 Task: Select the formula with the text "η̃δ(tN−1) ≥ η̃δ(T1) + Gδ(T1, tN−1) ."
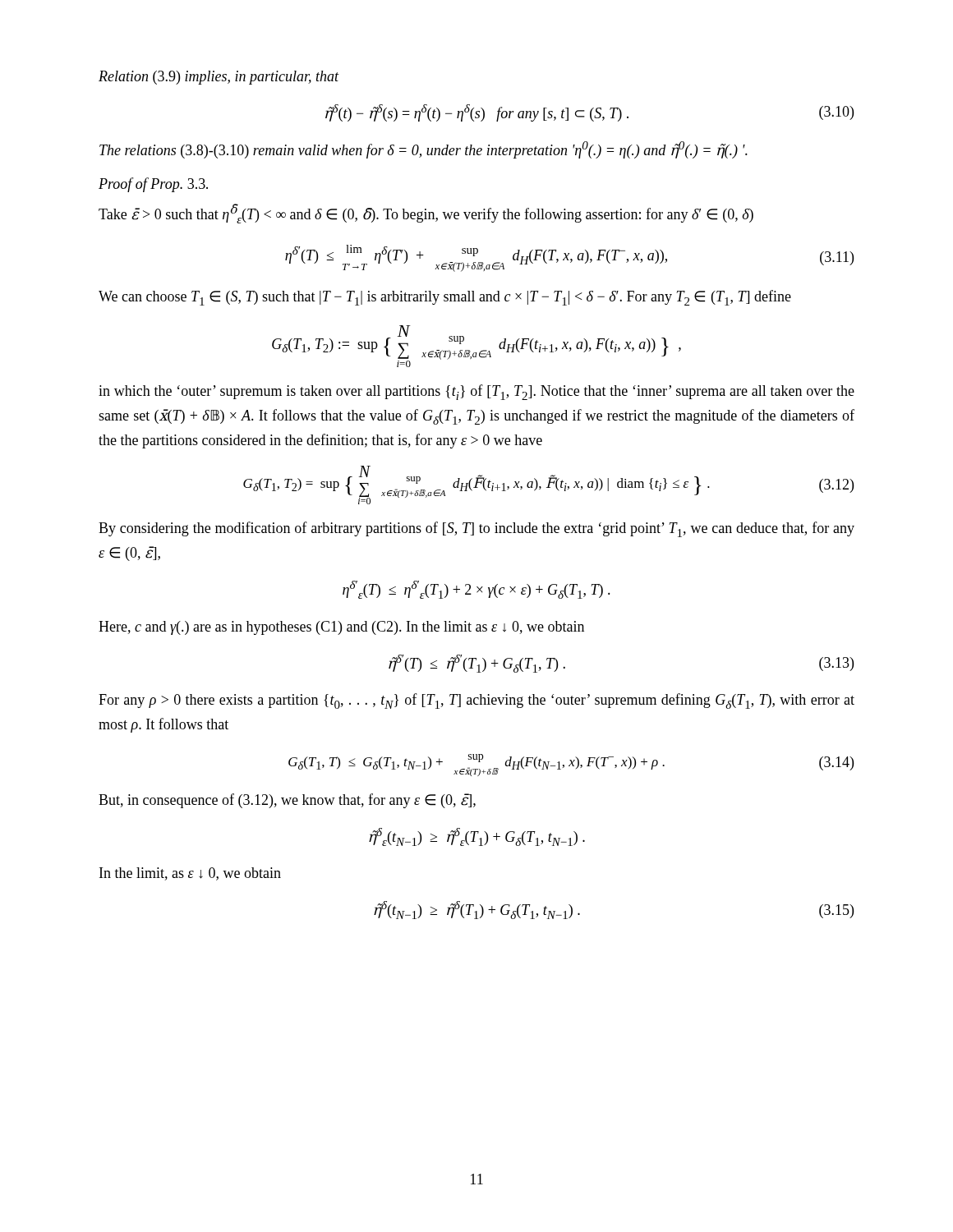click(x=476, y=910)
